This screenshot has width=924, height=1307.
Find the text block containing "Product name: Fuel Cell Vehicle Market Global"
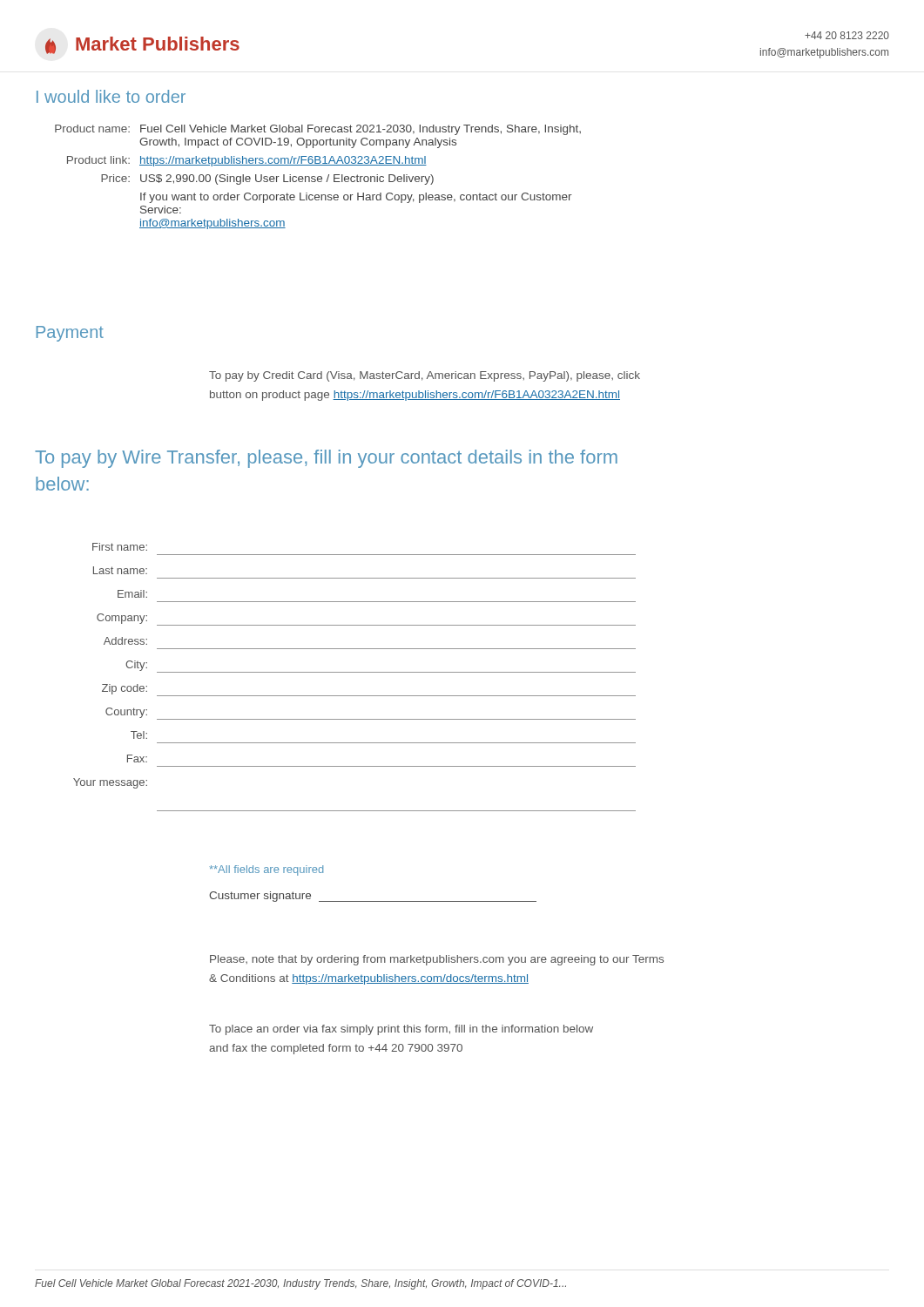click(318, 130)
